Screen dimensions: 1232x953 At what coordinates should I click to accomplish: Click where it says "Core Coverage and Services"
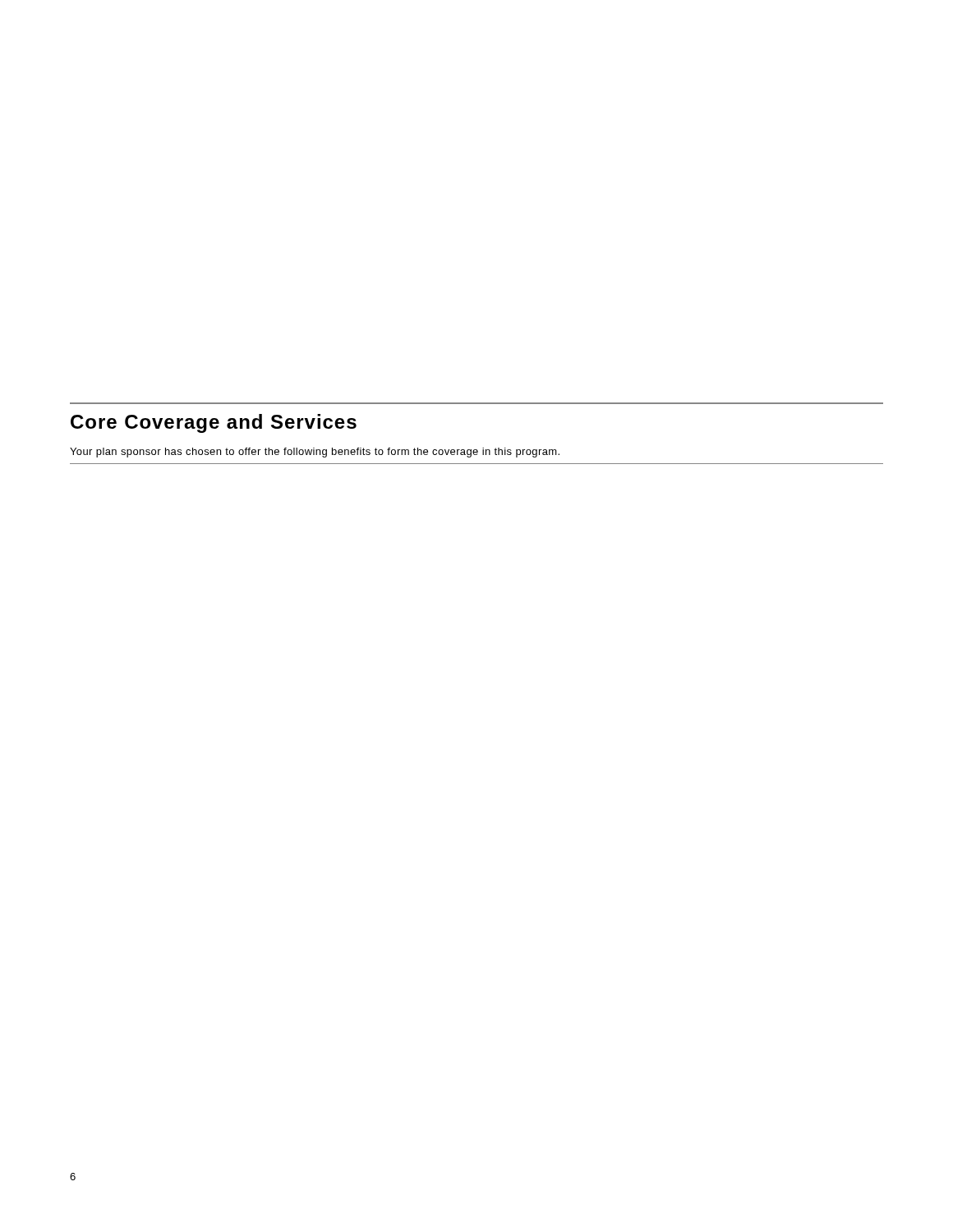click(214, 422)
